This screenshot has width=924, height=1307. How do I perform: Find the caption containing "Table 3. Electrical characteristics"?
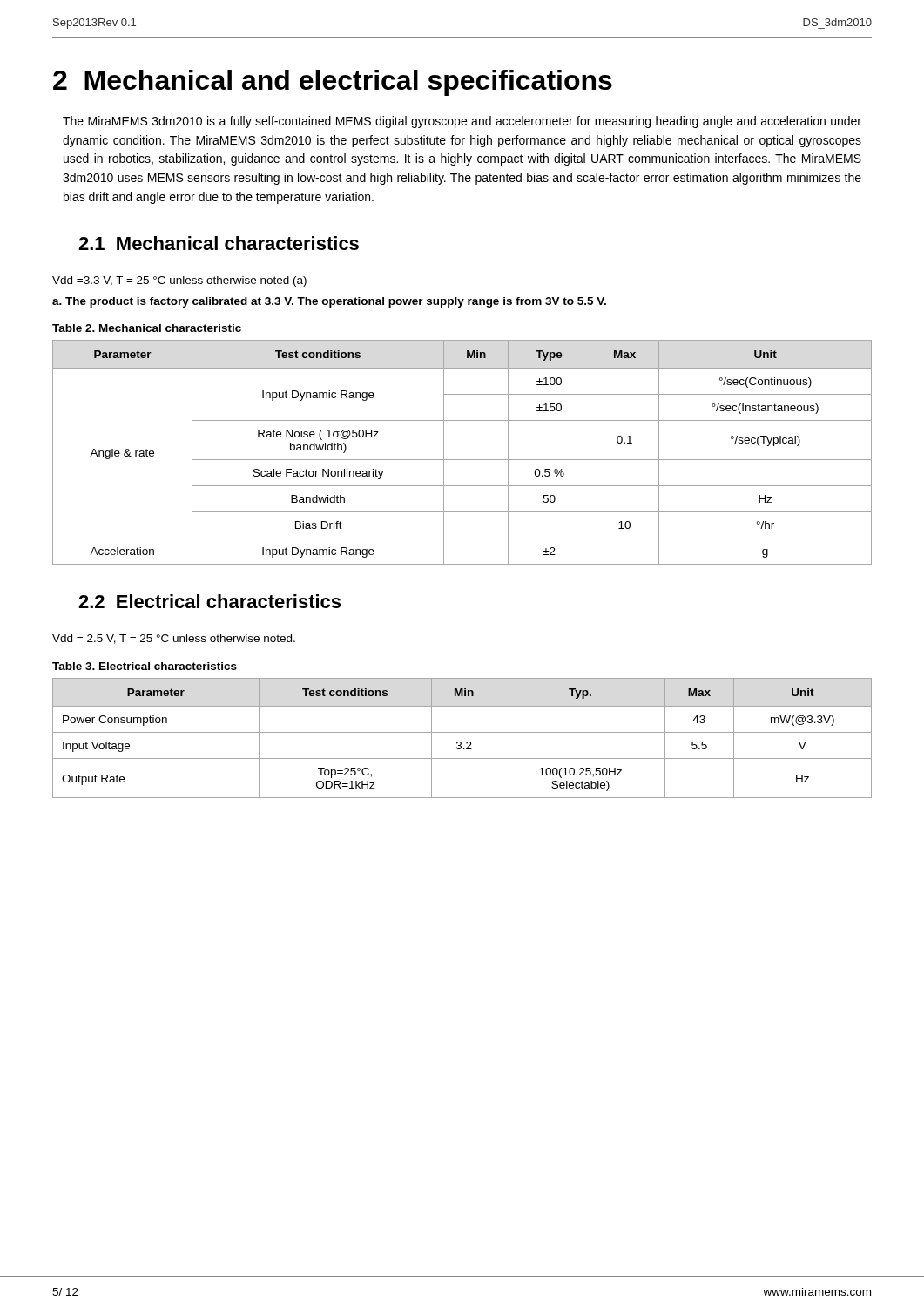[x=145, y=666]
